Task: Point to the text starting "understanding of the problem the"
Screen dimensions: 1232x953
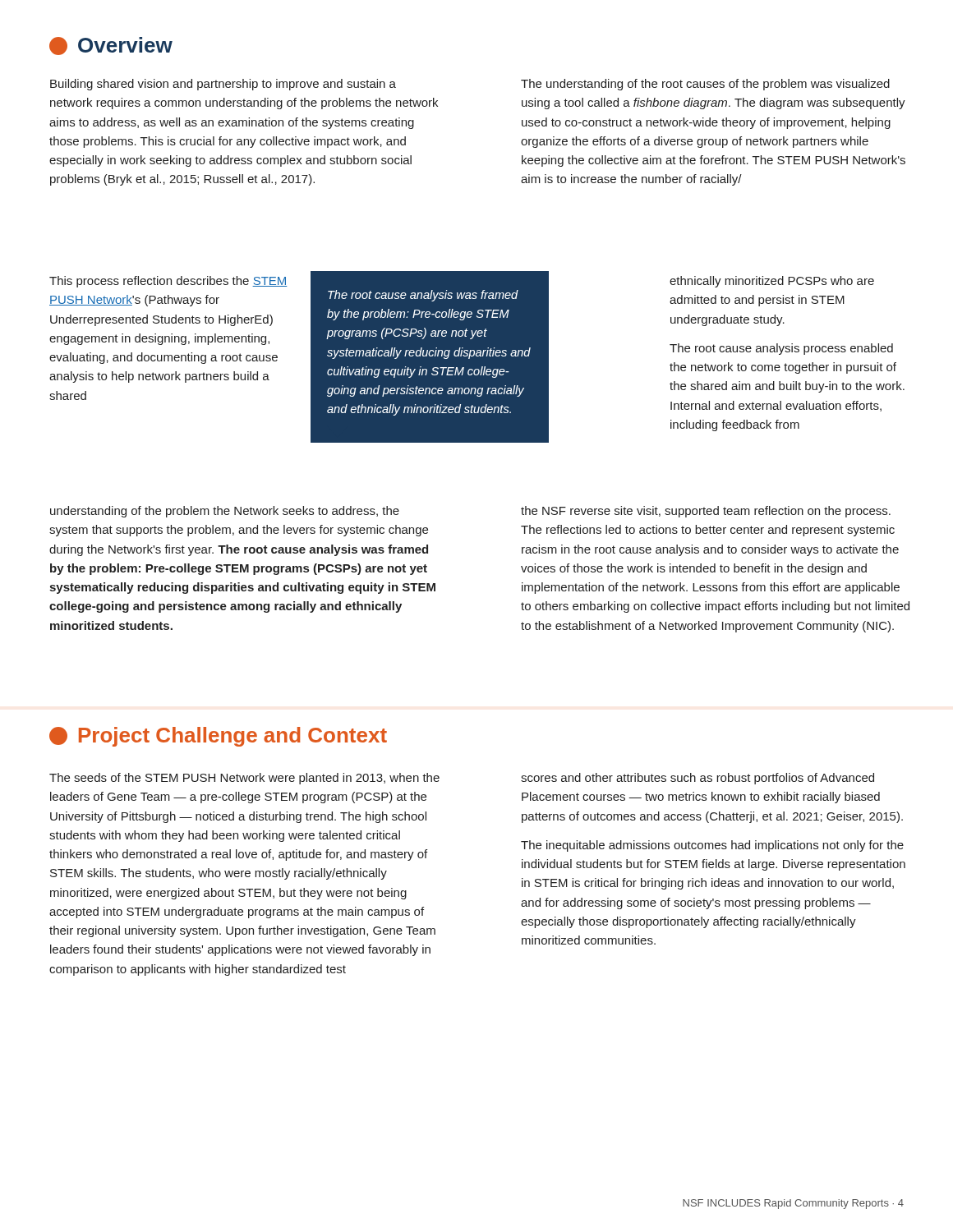Action: click(x=245, y=568)
